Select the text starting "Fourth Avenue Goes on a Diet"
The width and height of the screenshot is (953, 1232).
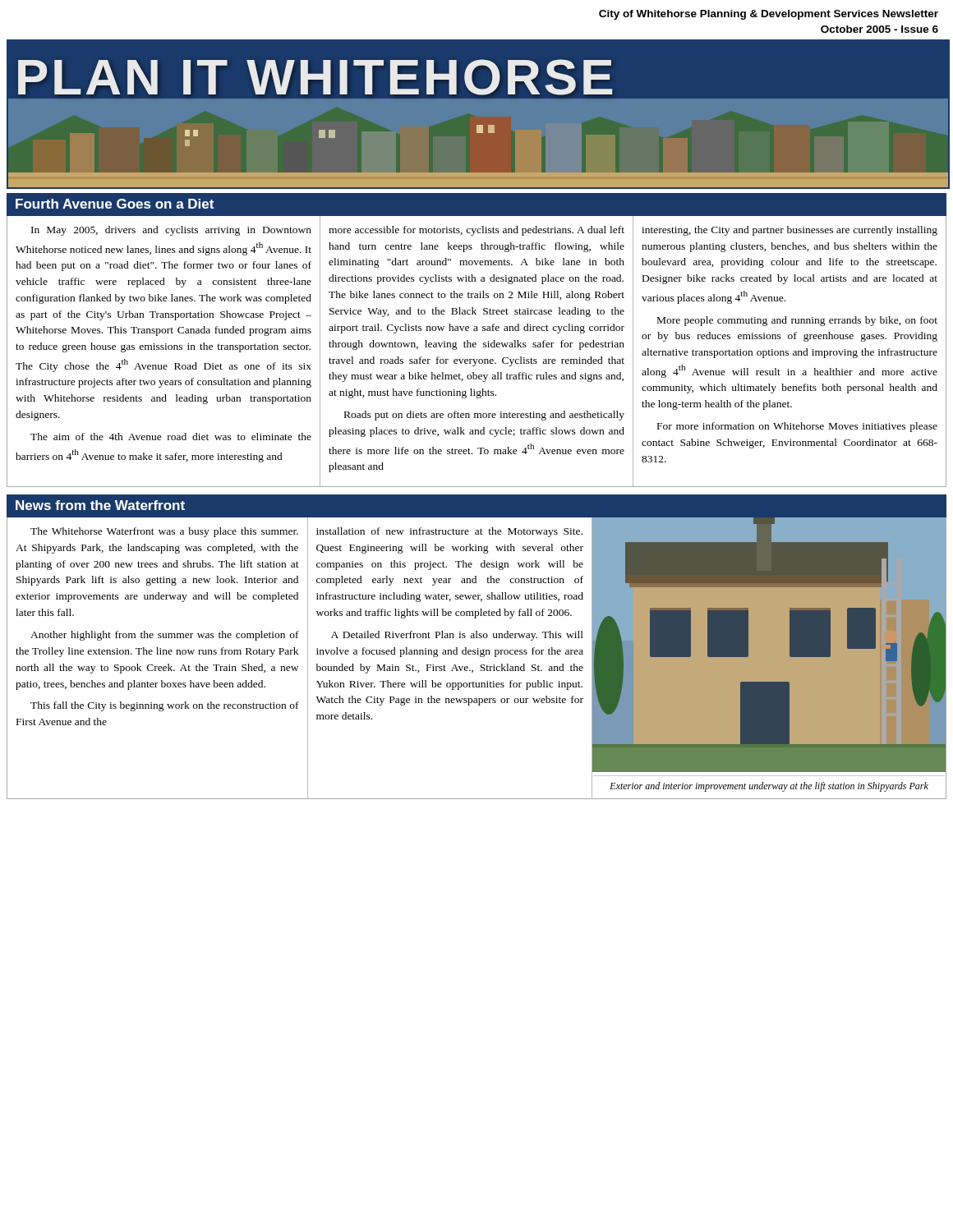click(114, 204)
